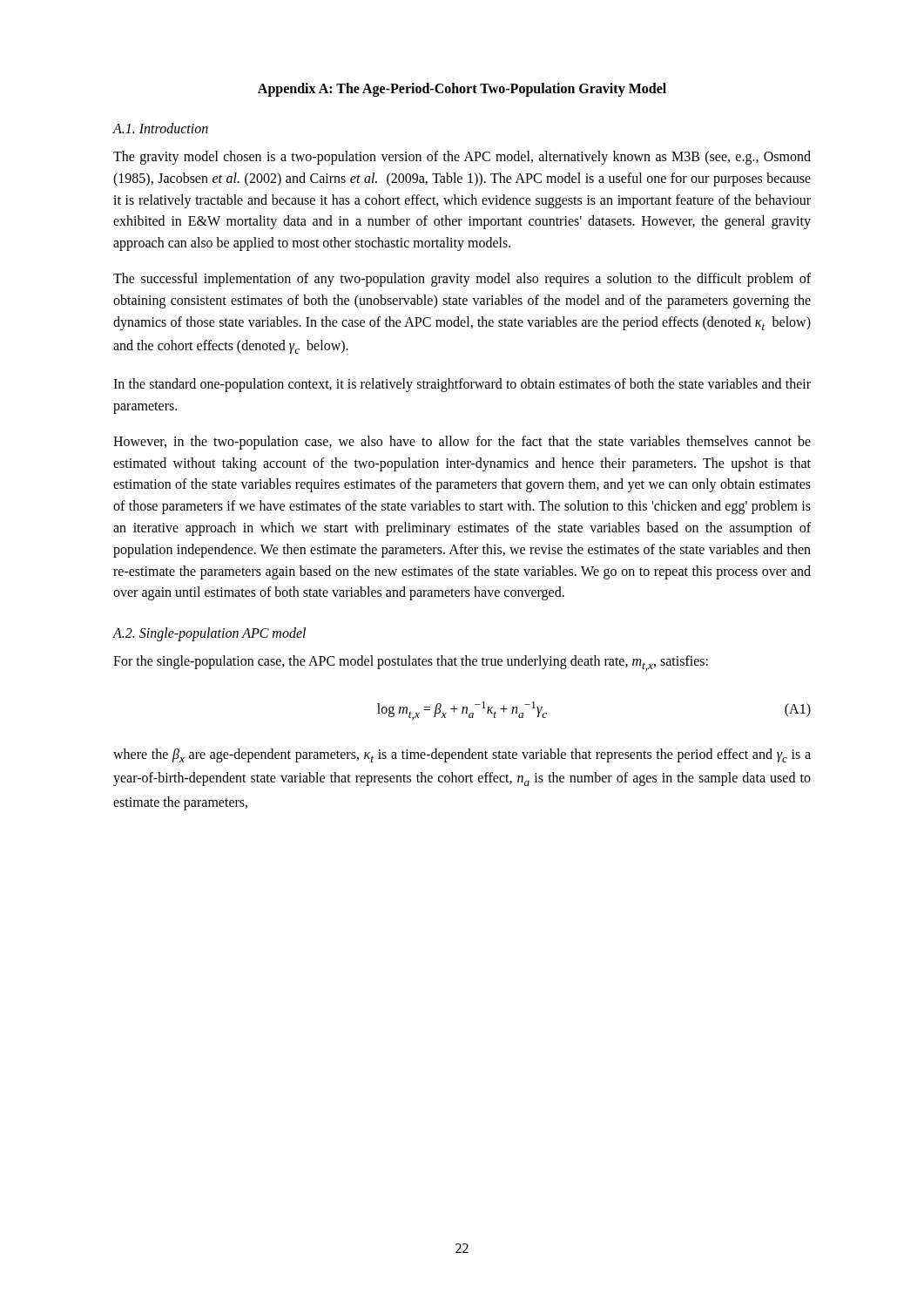Find the title containing "Appendix A: The Age-Period-Cohort Two-Population"
This screenshot has height=1307, width=924.
pos(462,88)
